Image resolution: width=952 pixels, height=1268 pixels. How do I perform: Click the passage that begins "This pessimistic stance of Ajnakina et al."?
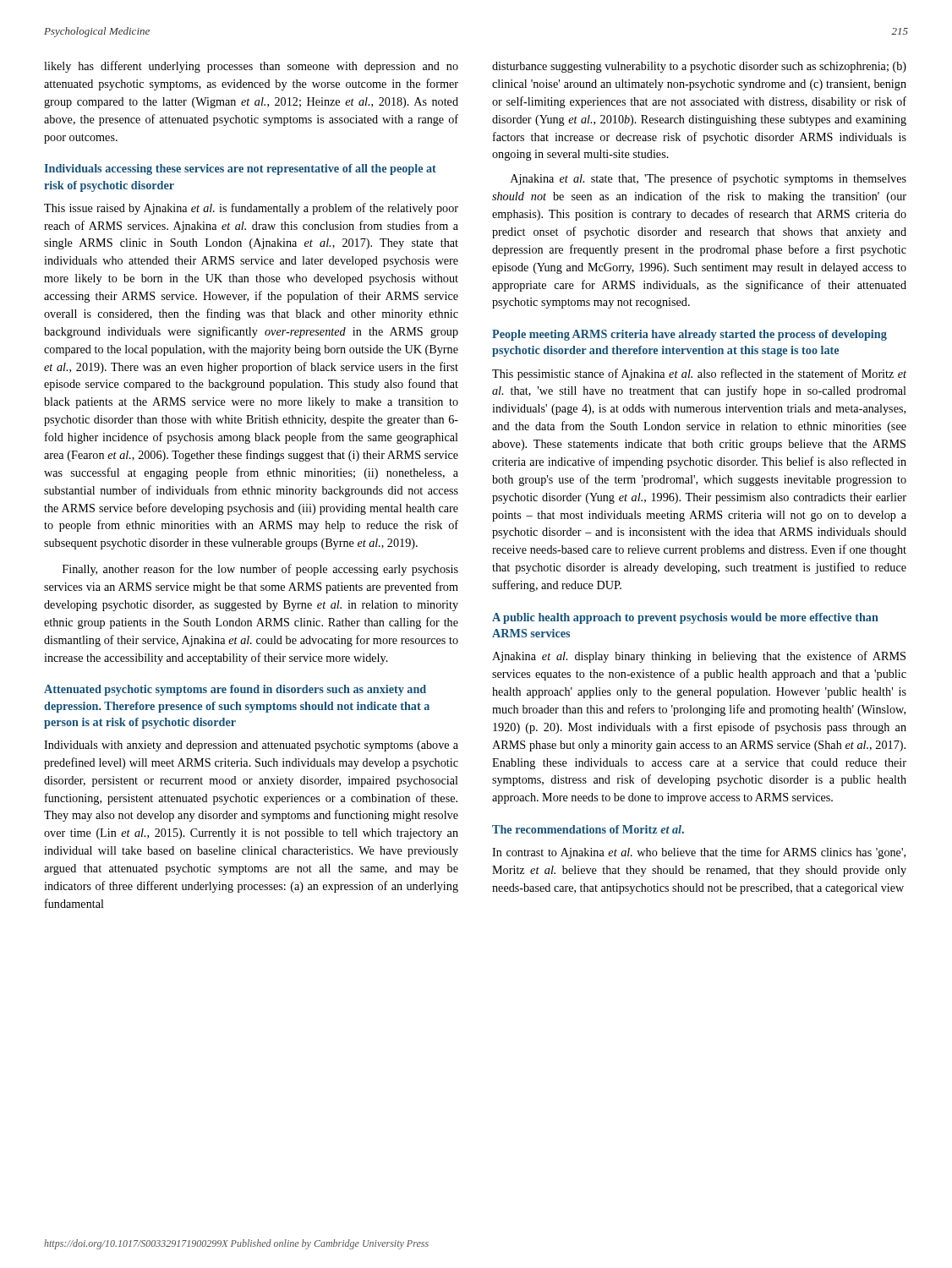pyautogui.click(x=699, y=479)
